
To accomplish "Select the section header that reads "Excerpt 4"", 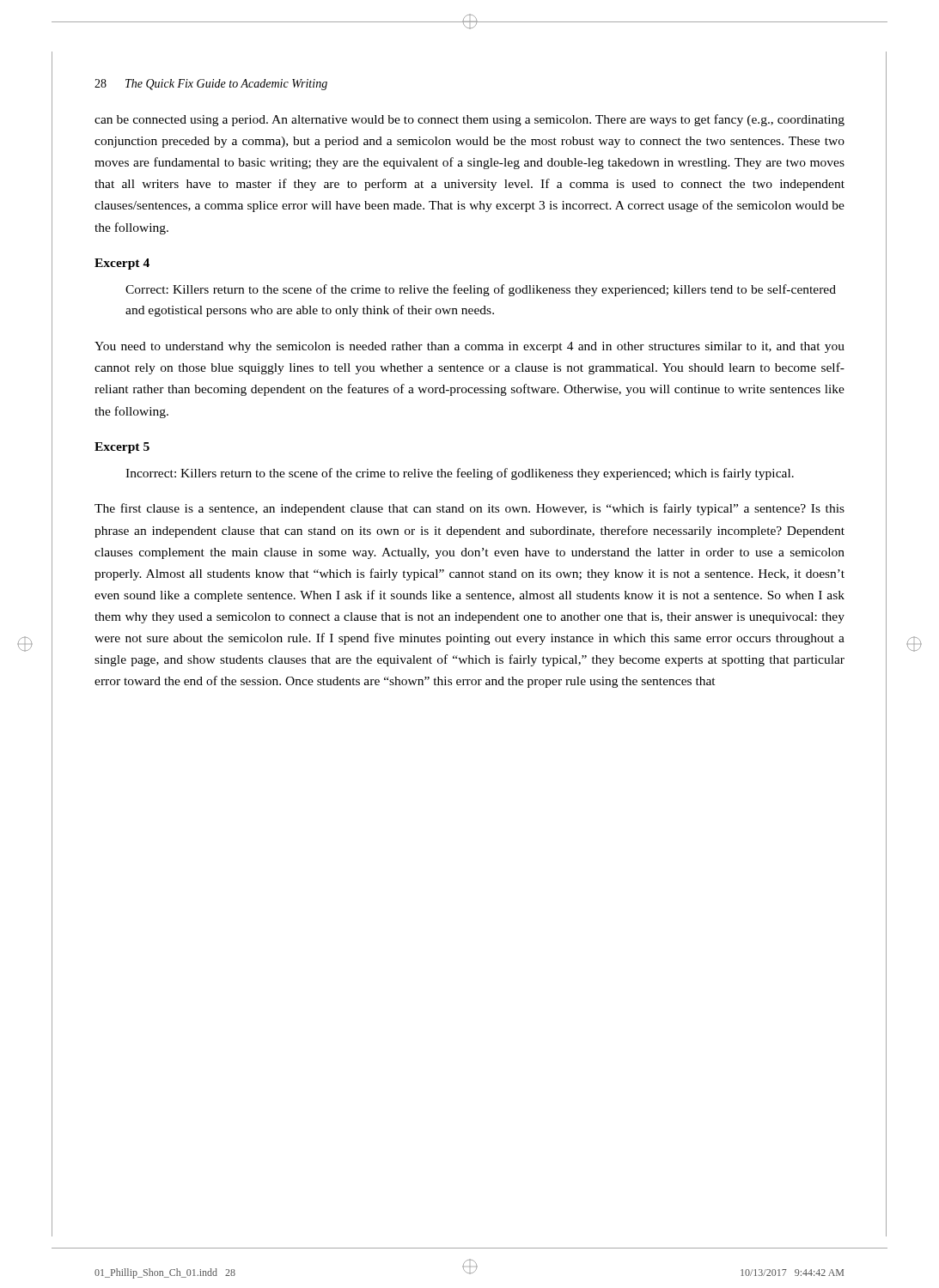I will tap(122, 262).
